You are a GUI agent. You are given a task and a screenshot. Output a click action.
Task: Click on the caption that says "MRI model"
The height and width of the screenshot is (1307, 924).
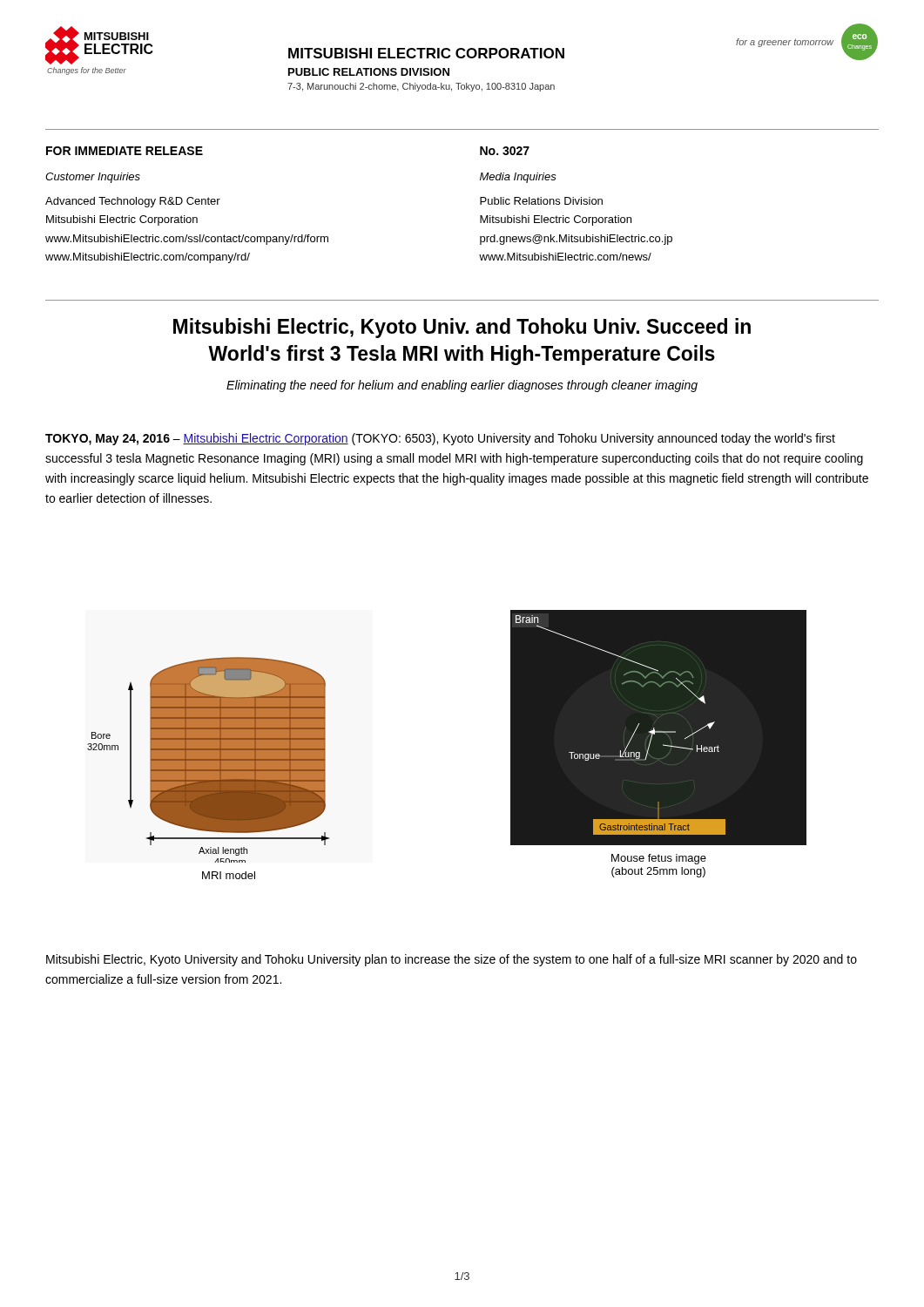(229, 875)
